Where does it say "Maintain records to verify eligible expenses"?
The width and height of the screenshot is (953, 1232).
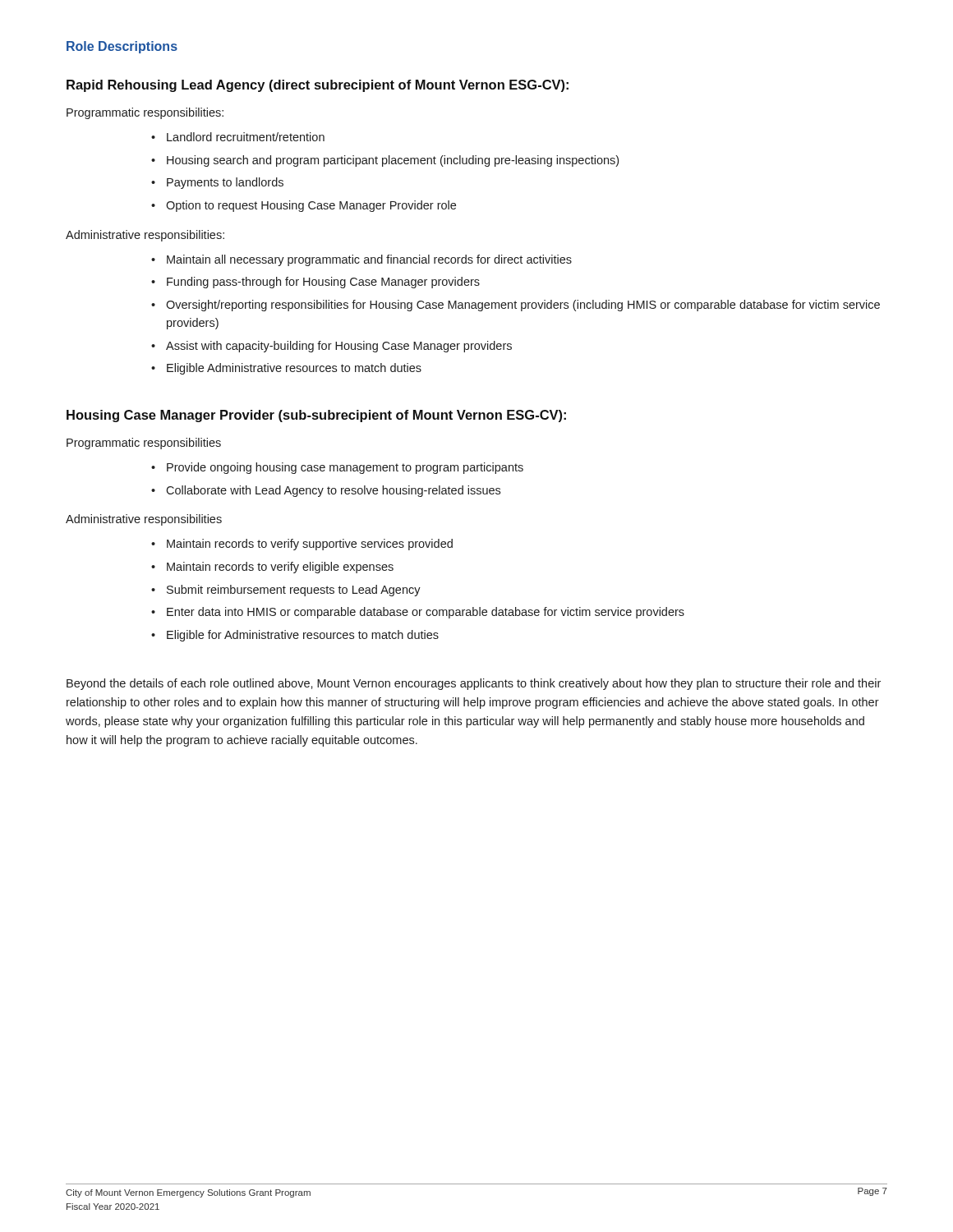click(x=280, y=567)
